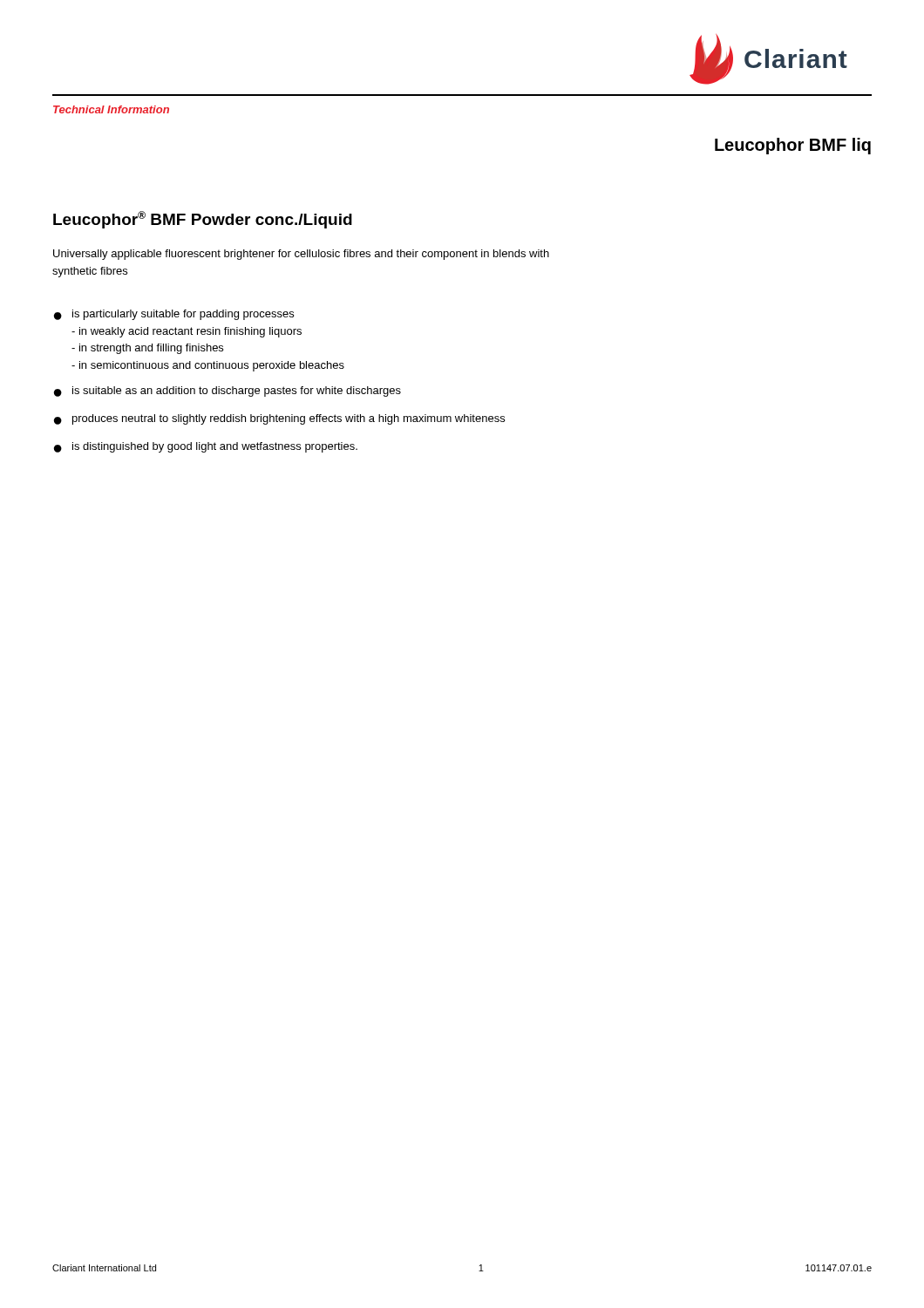Select the list item that says "● is particularly suitable for padding processes -"

[174, 315]
